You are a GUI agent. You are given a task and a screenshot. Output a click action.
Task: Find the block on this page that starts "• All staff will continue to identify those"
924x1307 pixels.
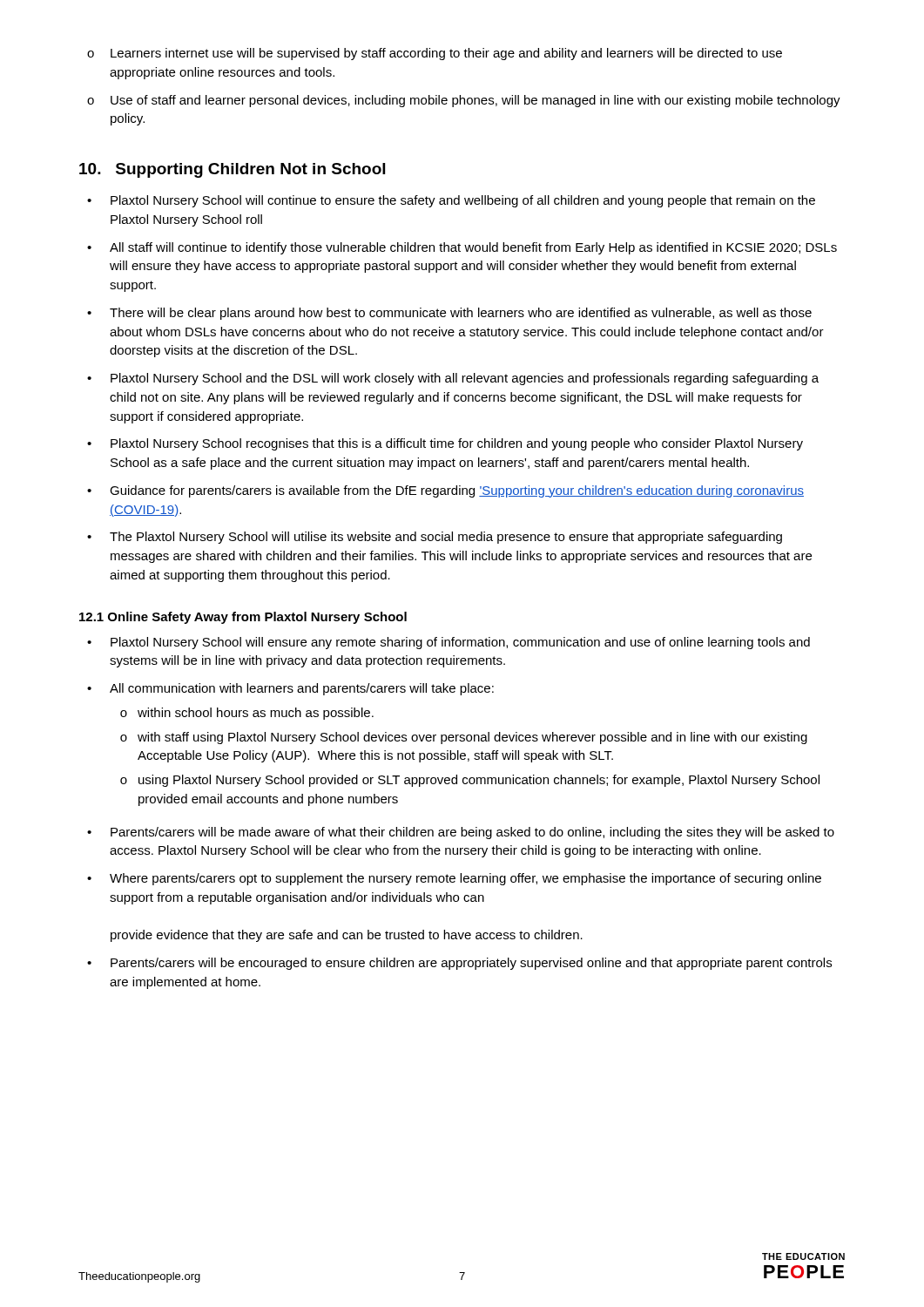click(x=462, y=266)
